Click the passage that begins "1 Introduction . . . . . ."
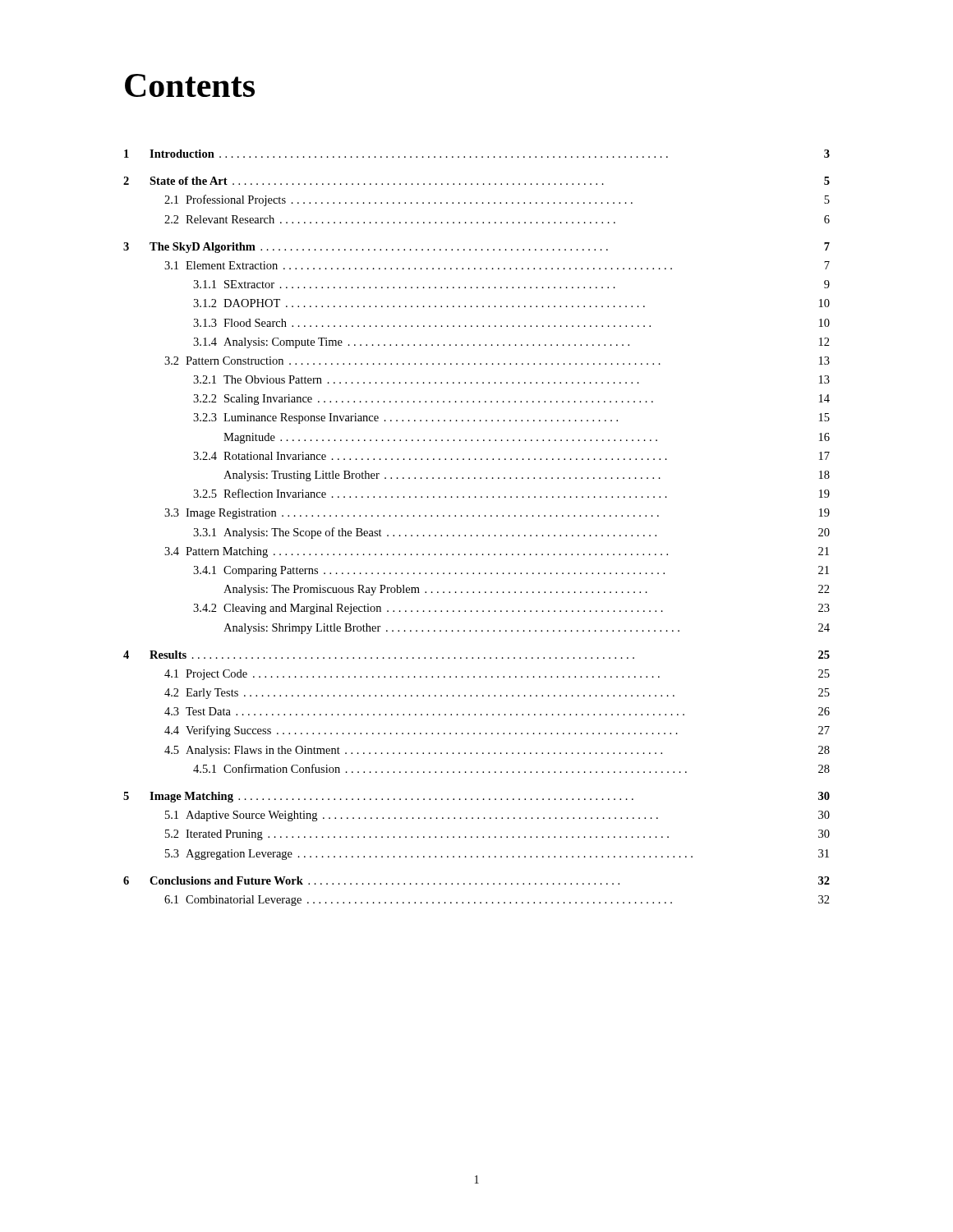This screenshot has height=1232, width=953. (x=476, y=154)
